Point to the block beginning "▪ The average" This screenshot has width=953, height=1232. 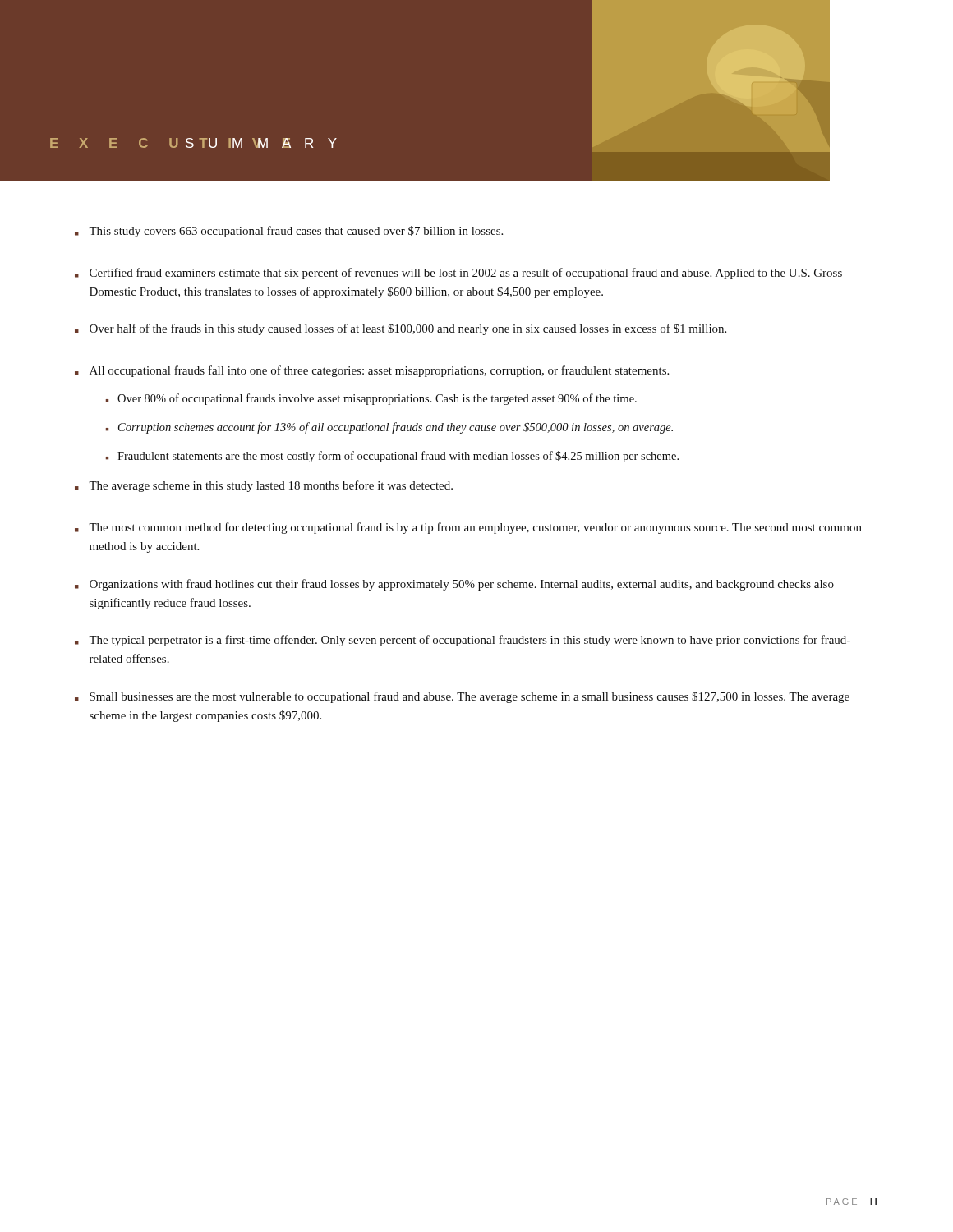[264, 488]
